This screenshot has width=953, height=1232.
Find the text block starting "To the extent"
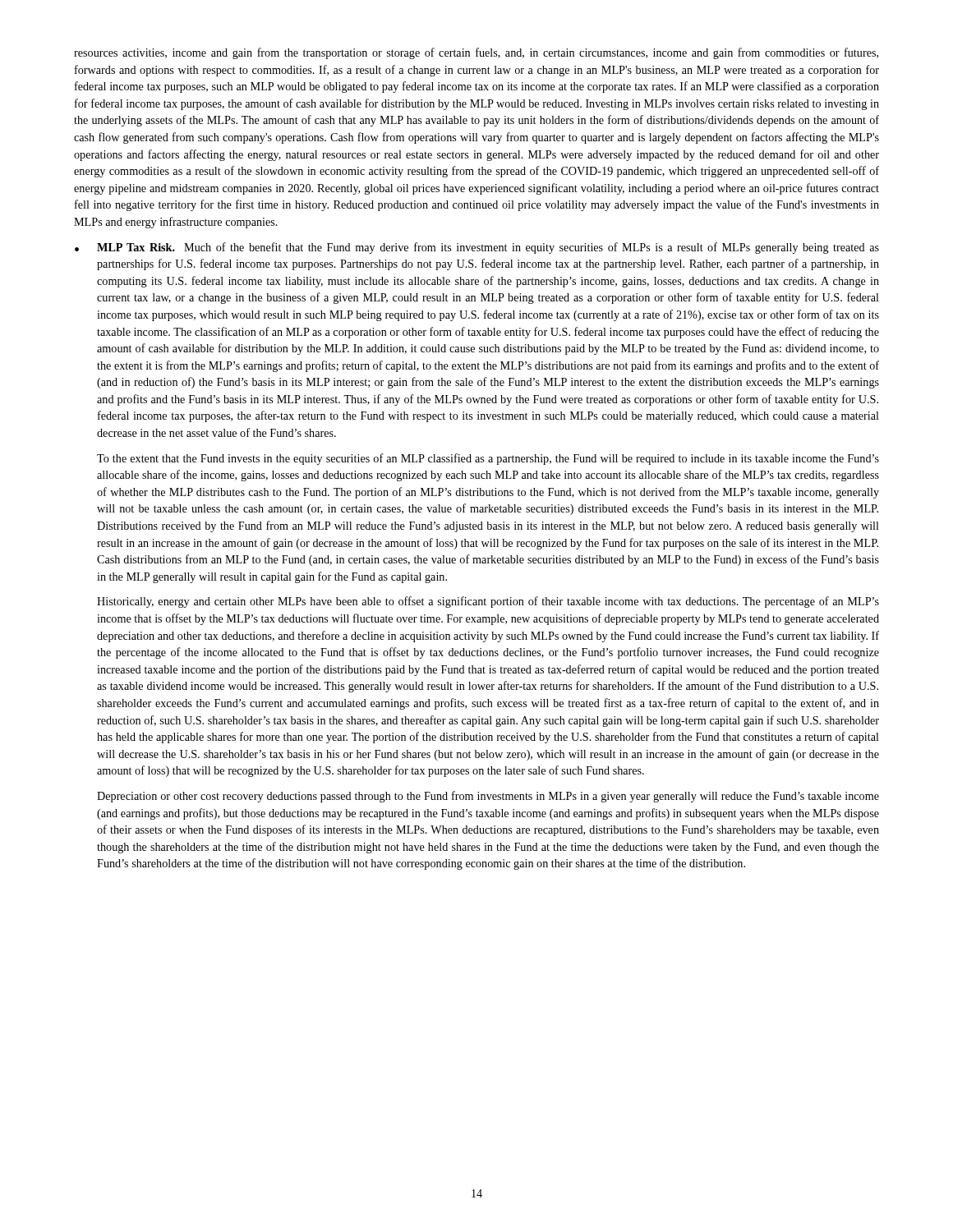point(476,517)
